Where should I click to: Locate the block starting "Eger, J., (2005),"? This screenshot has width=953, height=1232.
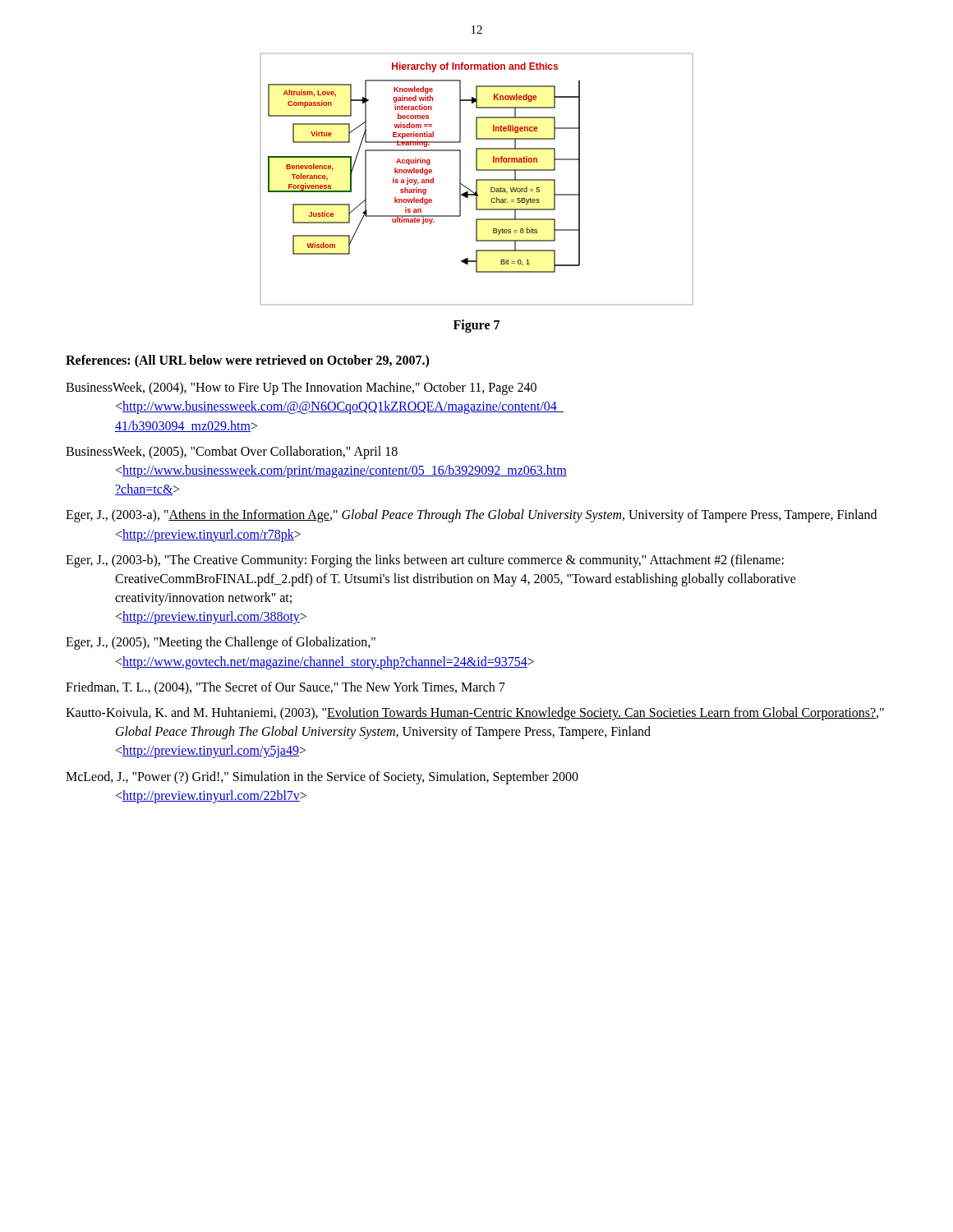coord(300,652)
